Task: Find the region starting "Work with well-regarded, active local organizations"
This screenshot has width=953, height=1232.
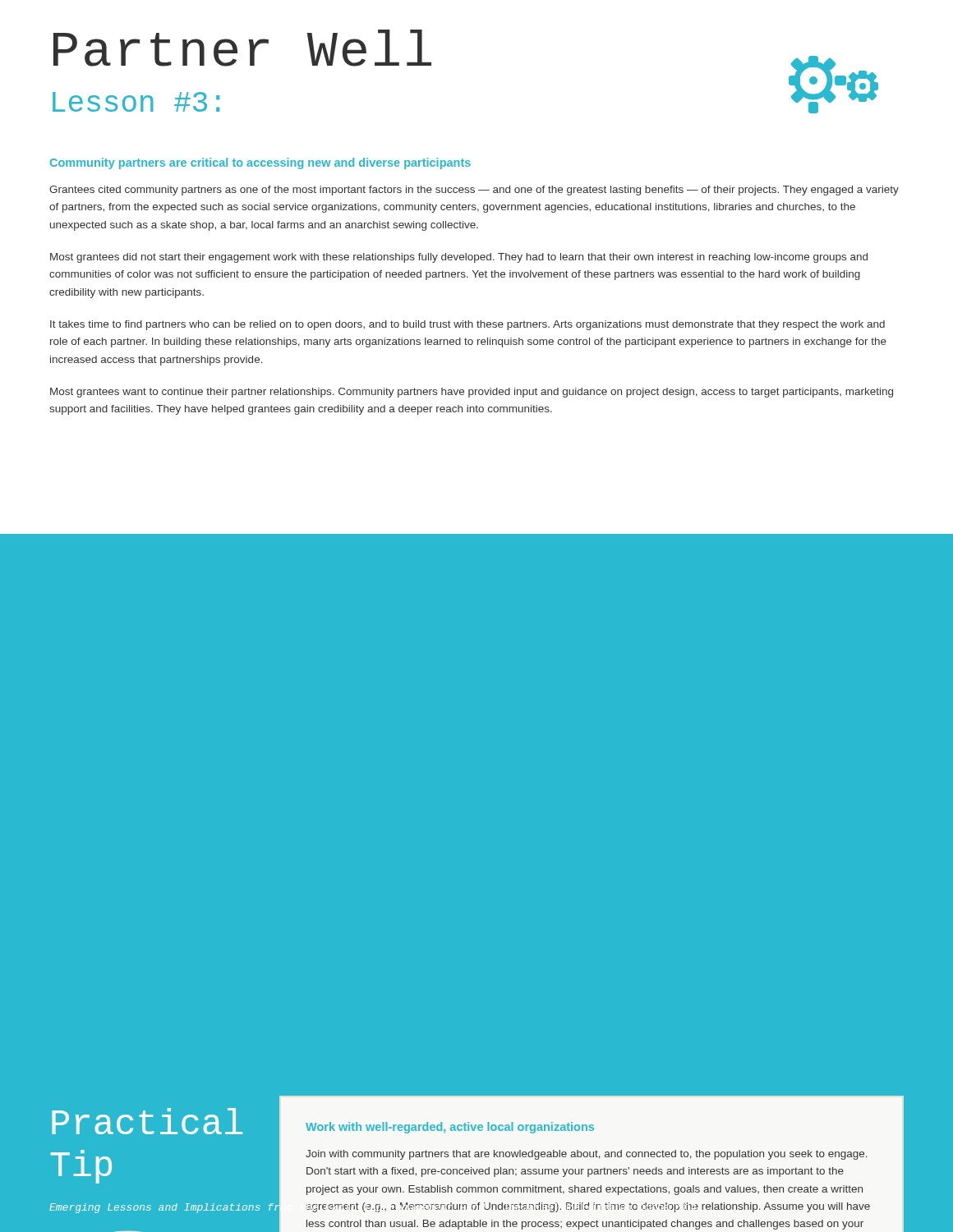Action: pos(450,1127)
